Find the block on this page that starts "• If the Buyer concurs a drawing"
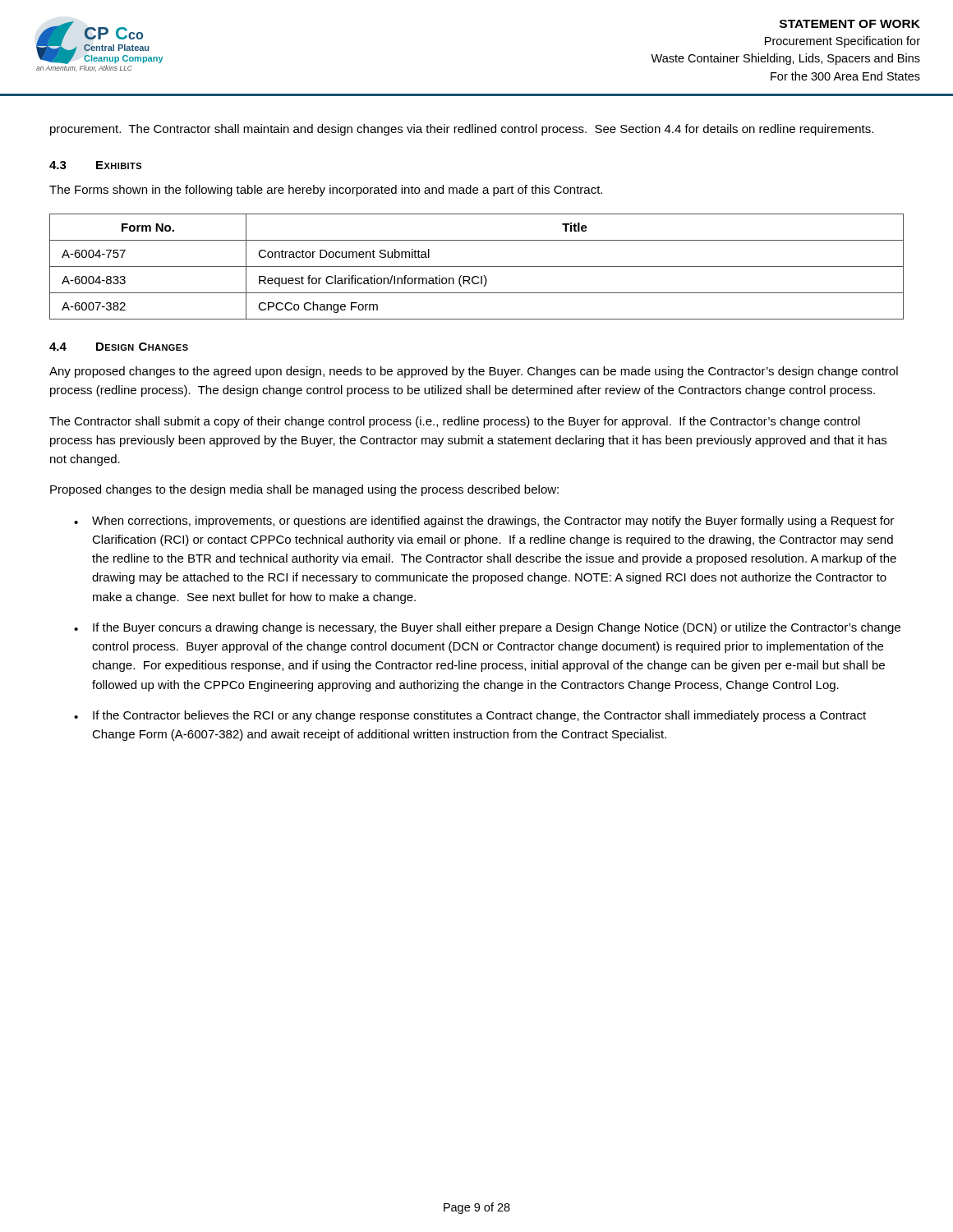The height and width of the screenshot is (1232, 953). click(489, 656)
